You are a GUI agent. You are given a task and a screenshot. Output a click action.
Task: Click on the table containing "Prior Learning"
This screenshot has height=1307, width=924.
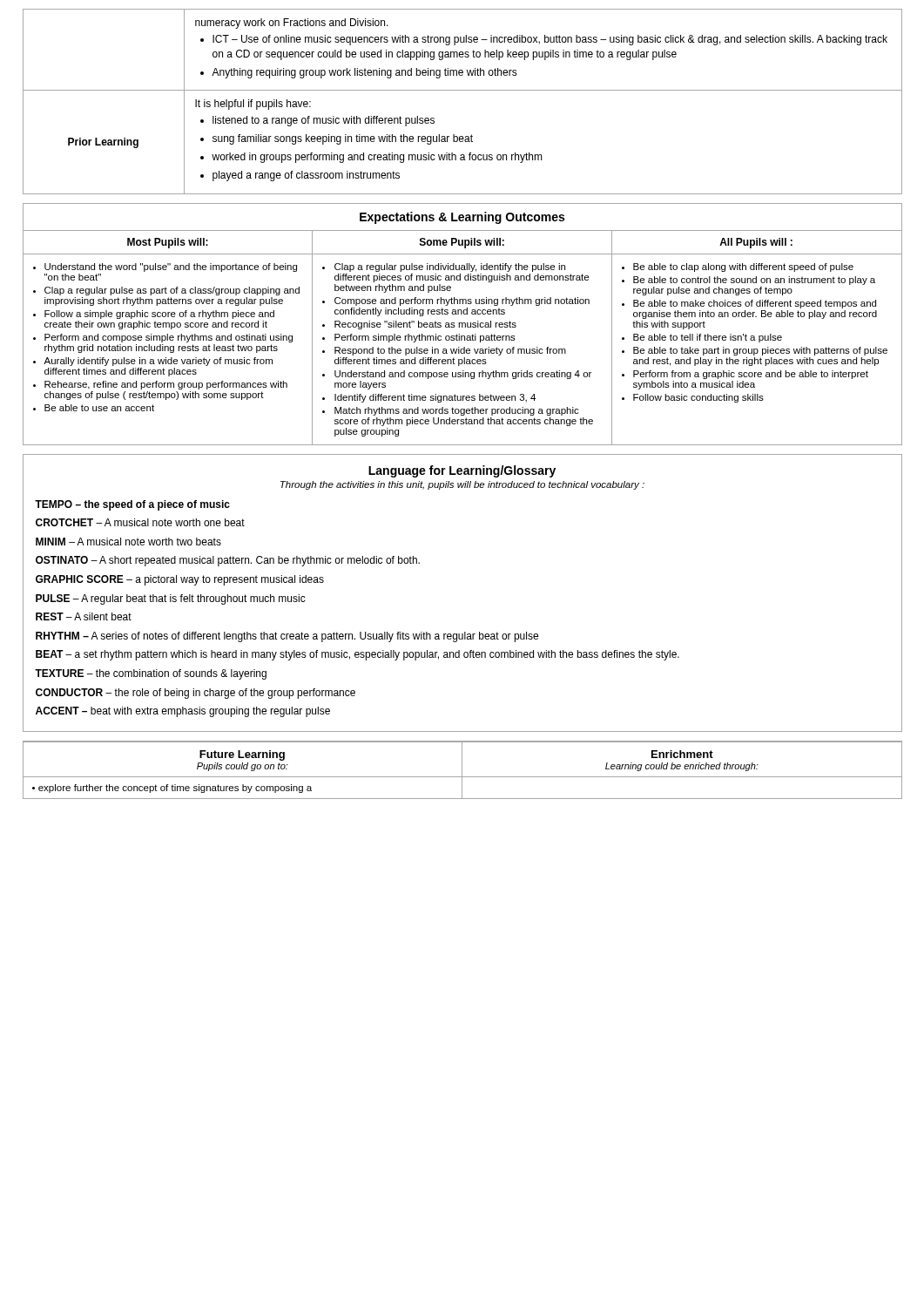(x=462, y=101)
